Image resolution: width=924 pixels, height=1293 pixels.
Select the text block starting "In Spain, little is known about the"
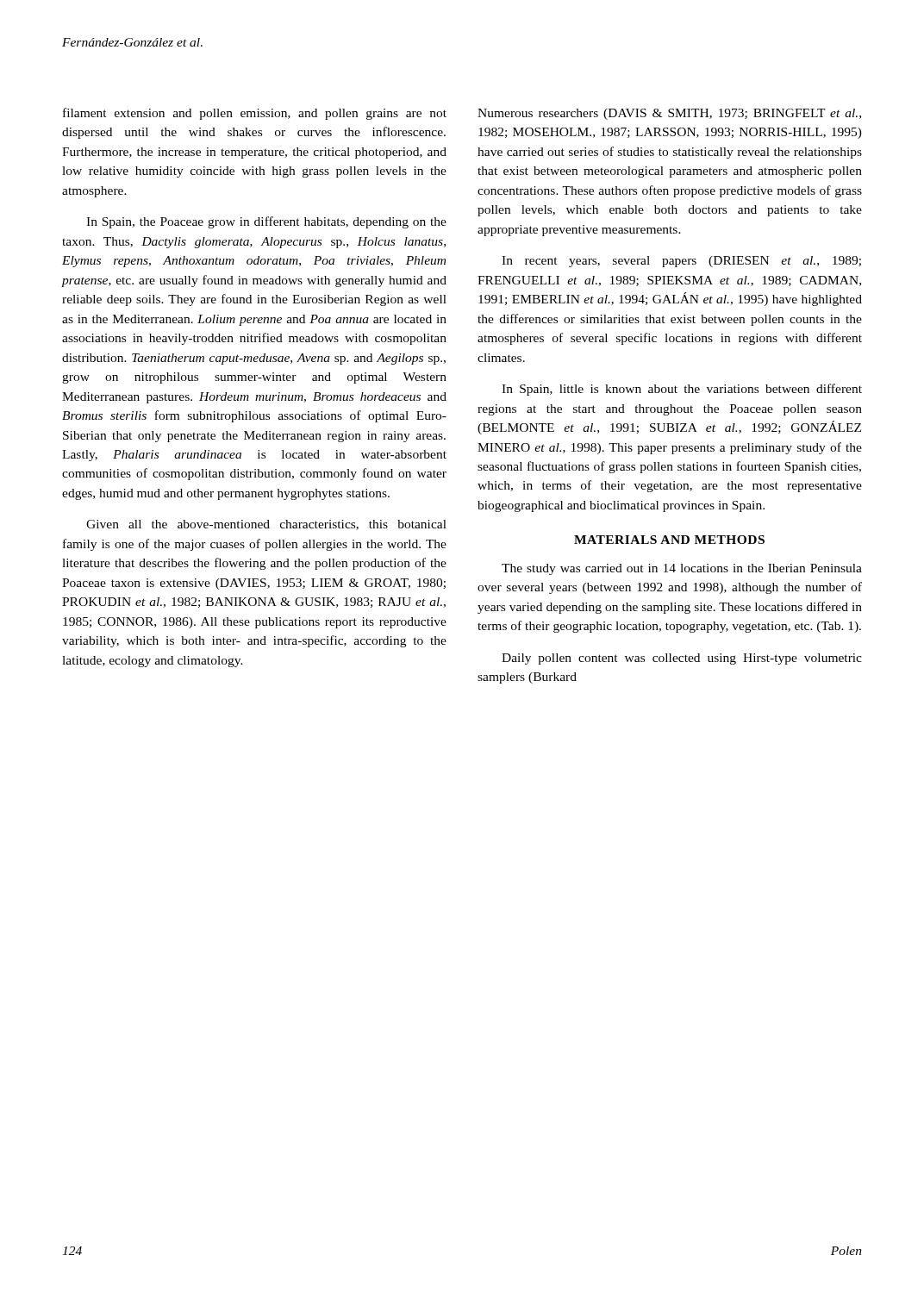tap(670, 446)
